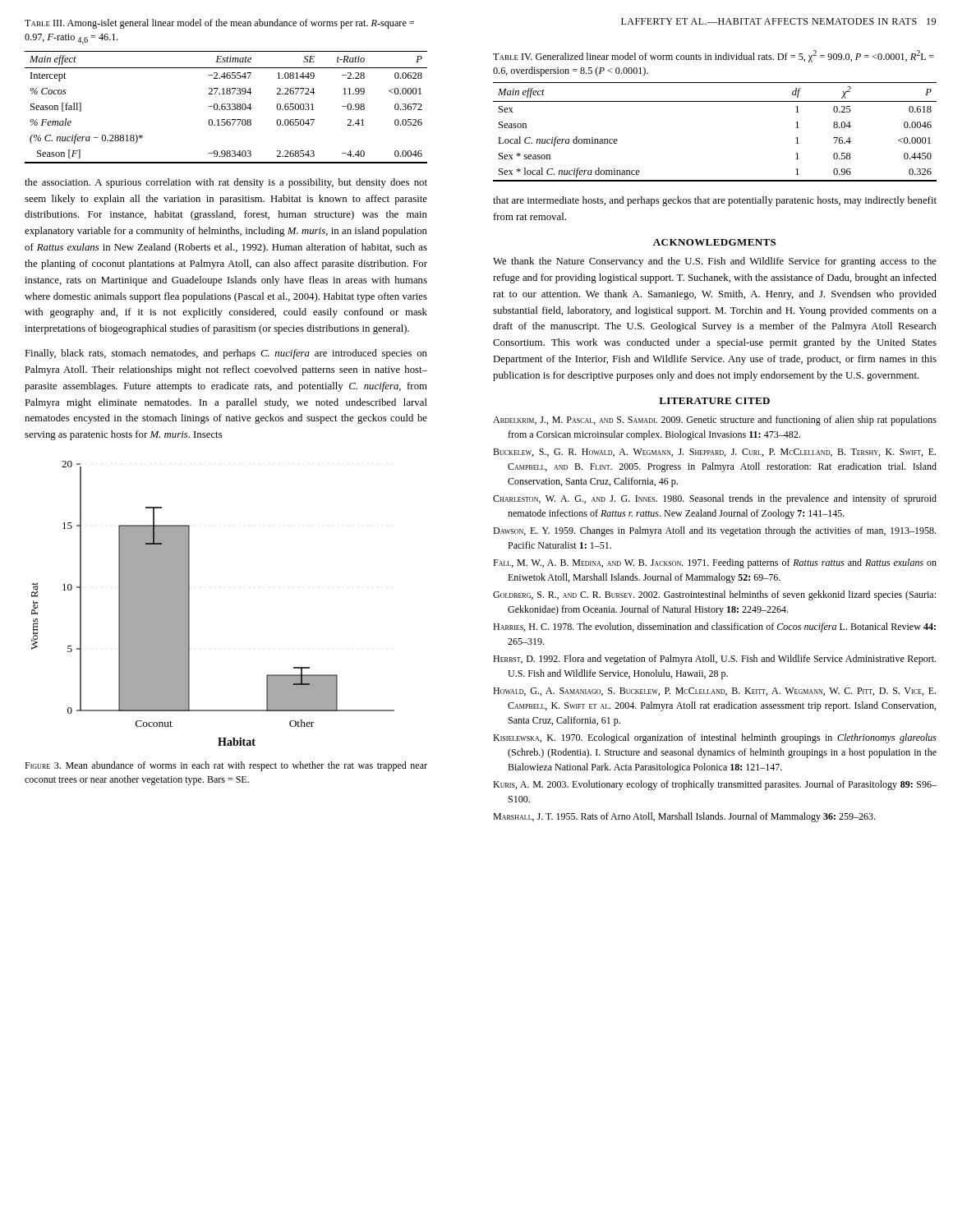
Task: Locate the text starting "Abdelkrim, J., M. Pascal,"
Action: click(715, 427)
